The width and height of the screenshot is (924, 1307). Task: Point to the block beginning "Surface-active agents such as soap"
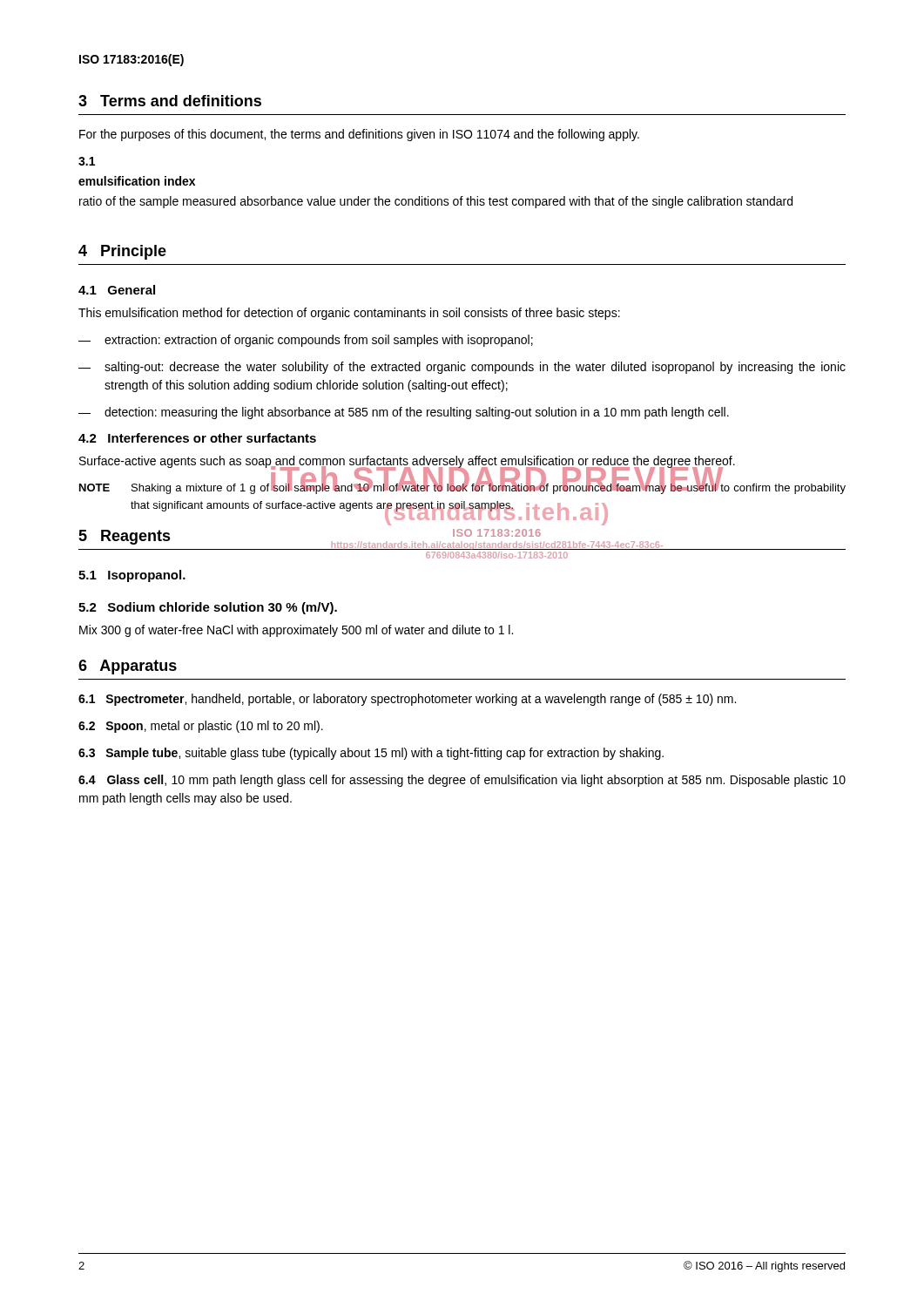[407, 461]
